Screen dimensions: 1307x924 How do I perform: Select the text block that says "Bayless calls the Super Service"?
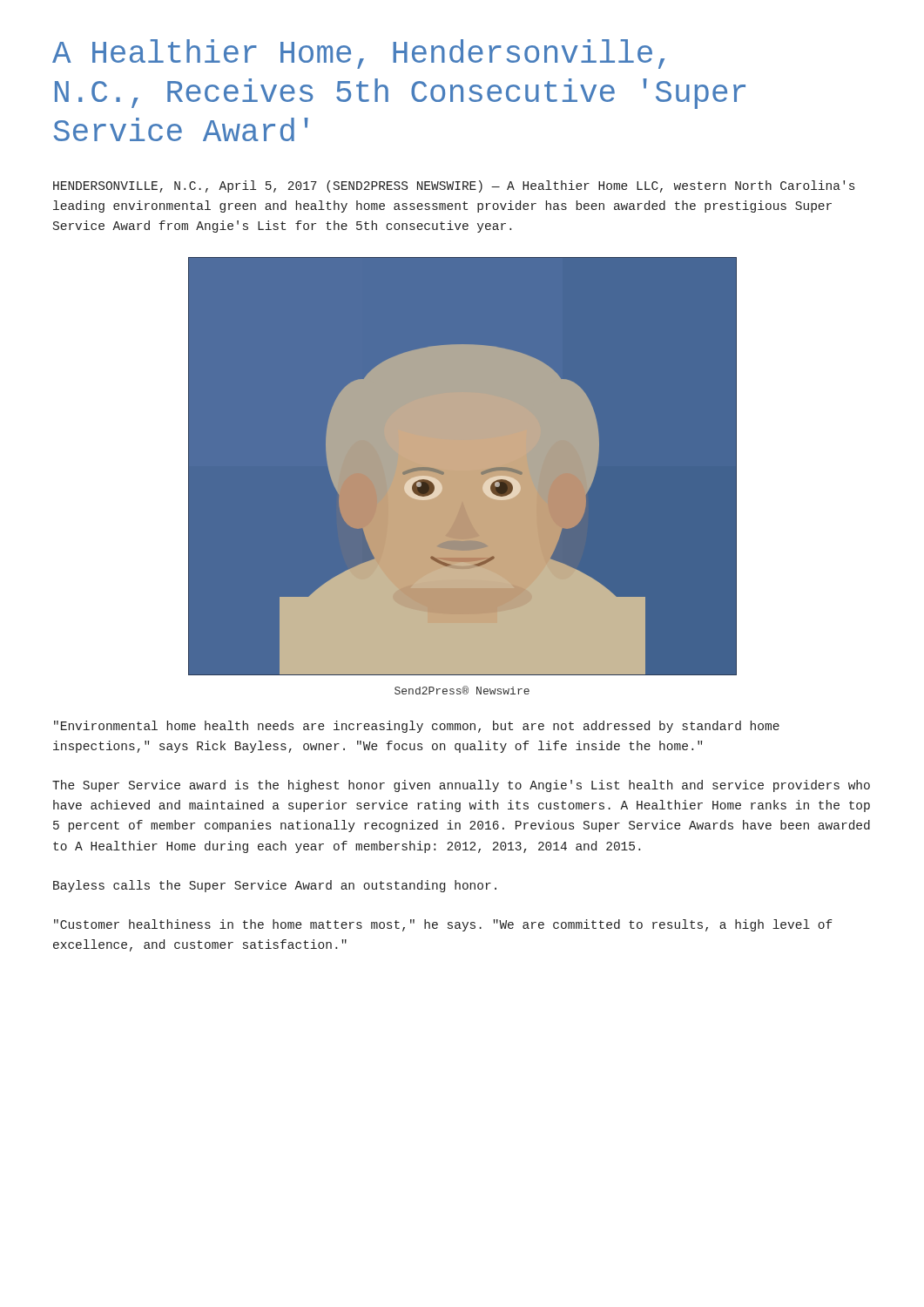point(276,886)
